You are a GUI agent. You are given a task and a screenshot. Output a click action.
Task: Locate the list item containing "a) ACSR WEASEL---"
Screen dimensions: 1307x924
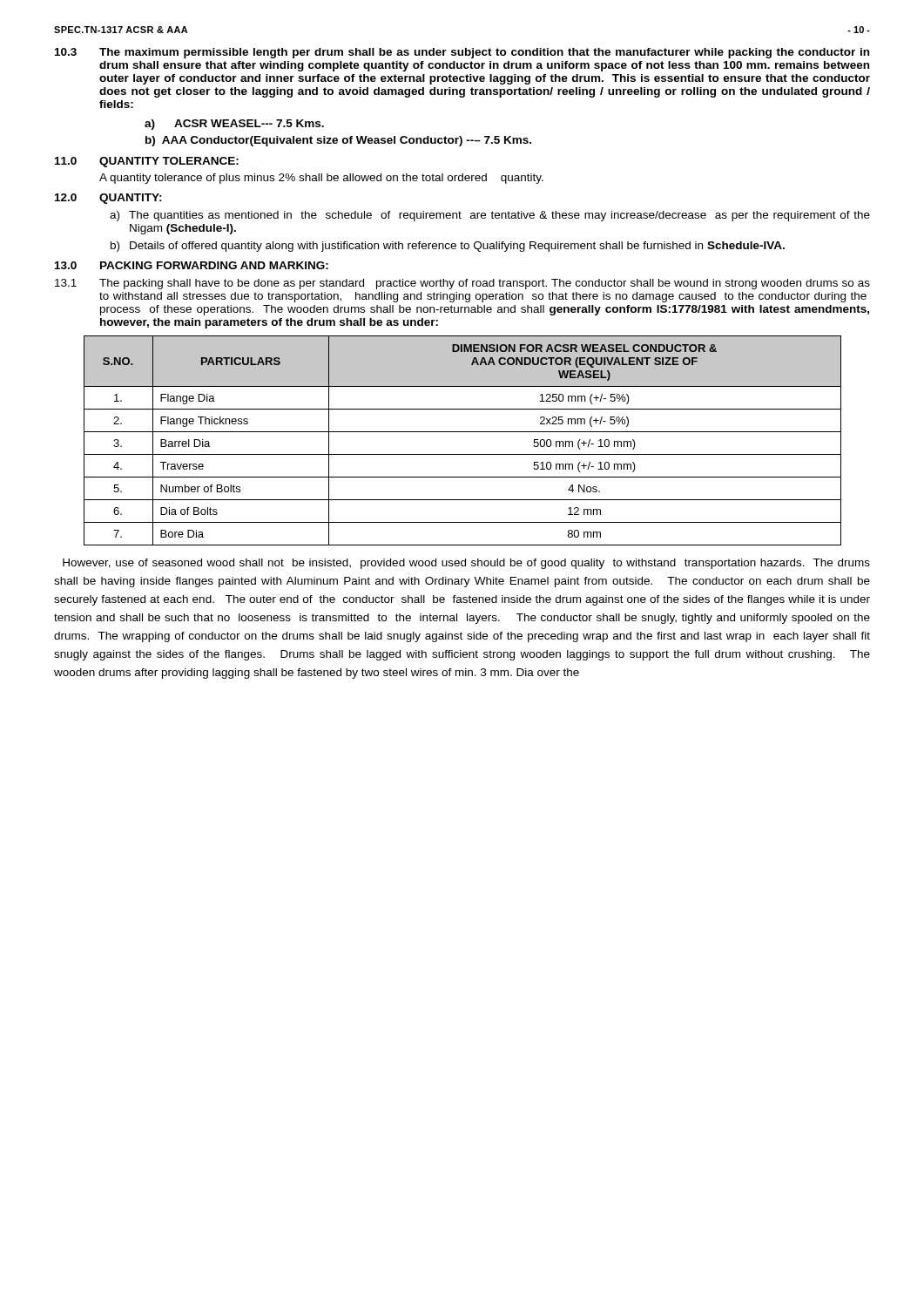[235, 123]
